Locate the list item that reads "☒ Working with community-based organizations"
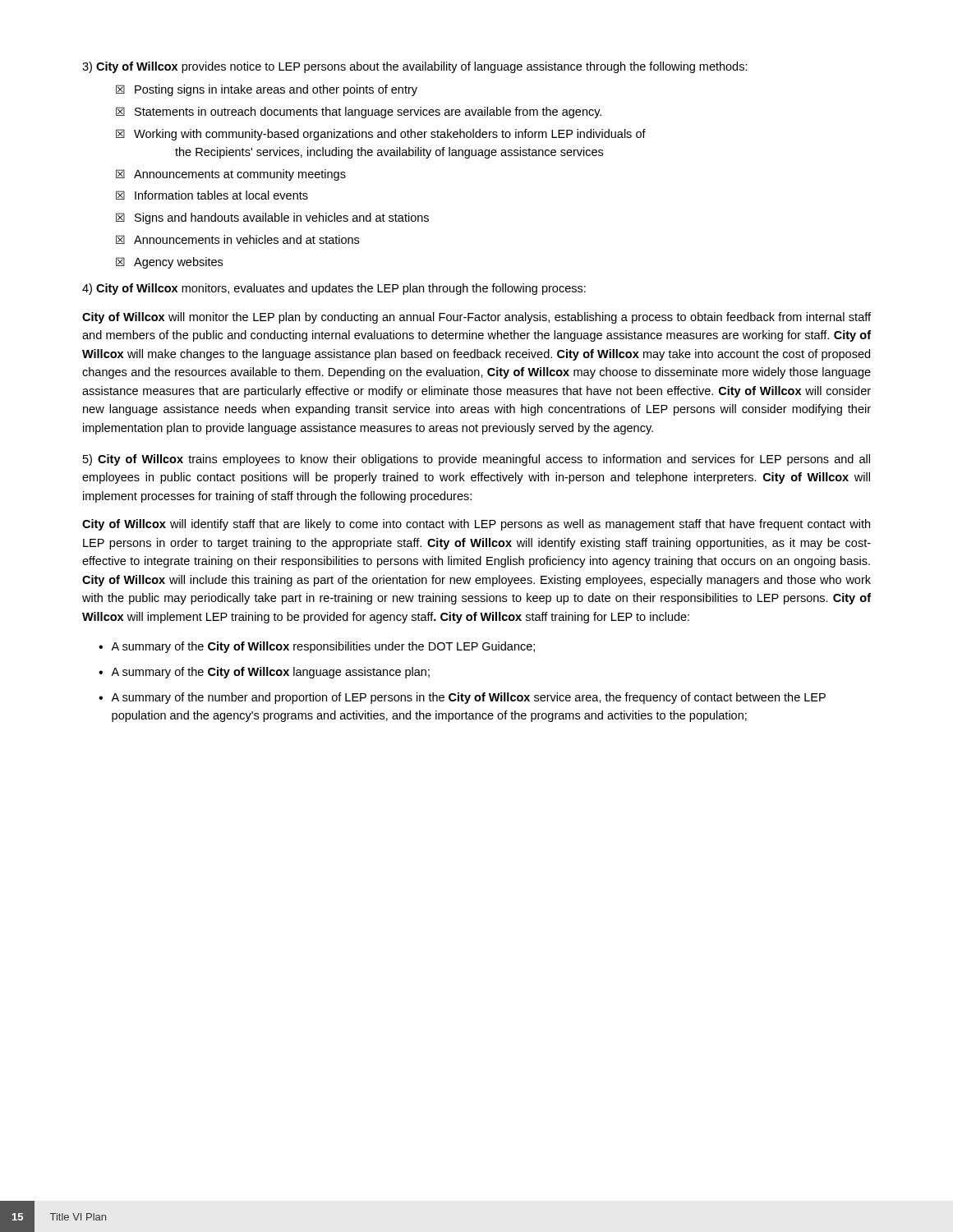Image resolution: width=953 pixels, height=1232 pixels. click(380, 143)
